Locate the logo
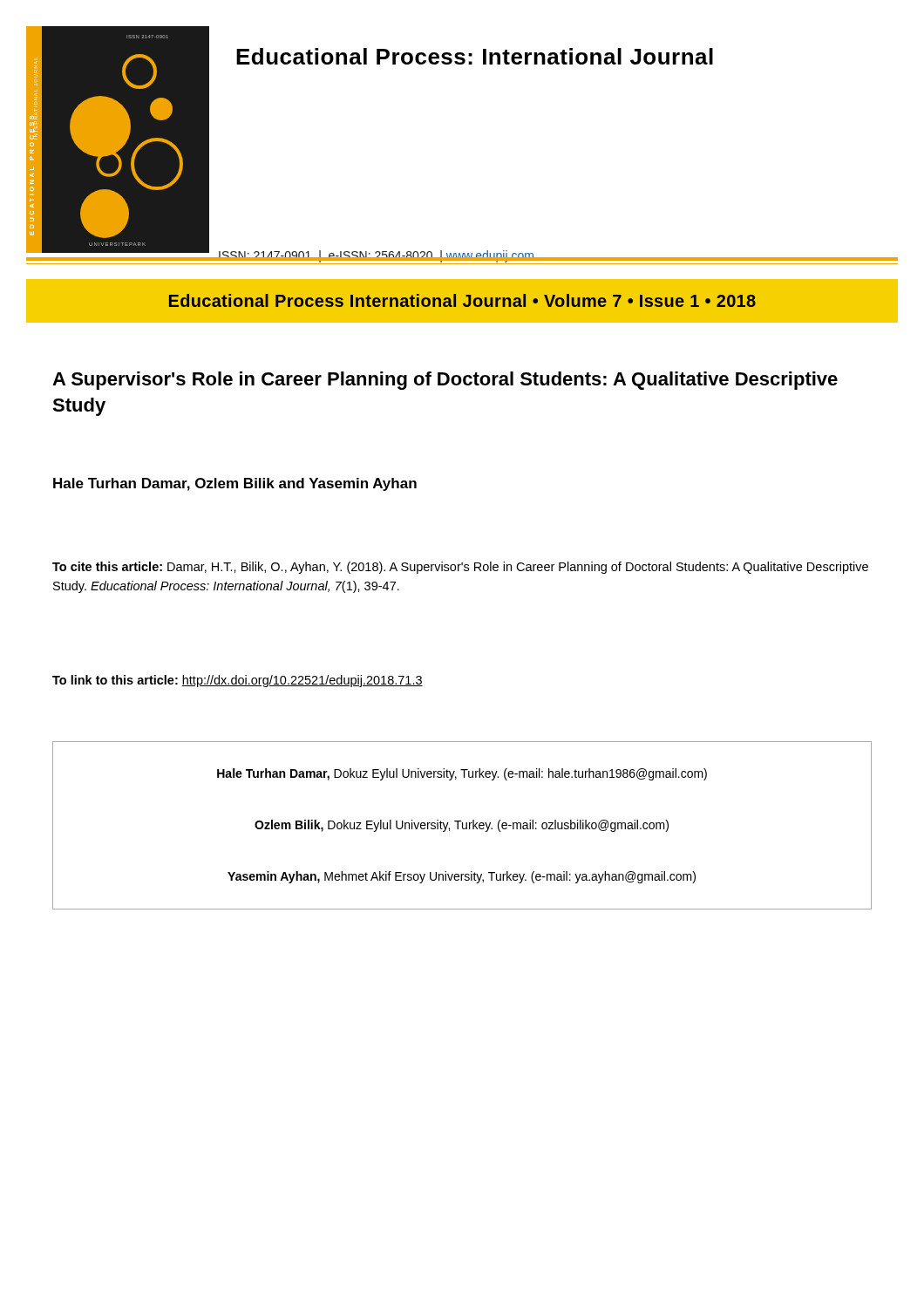 (118, 139)
